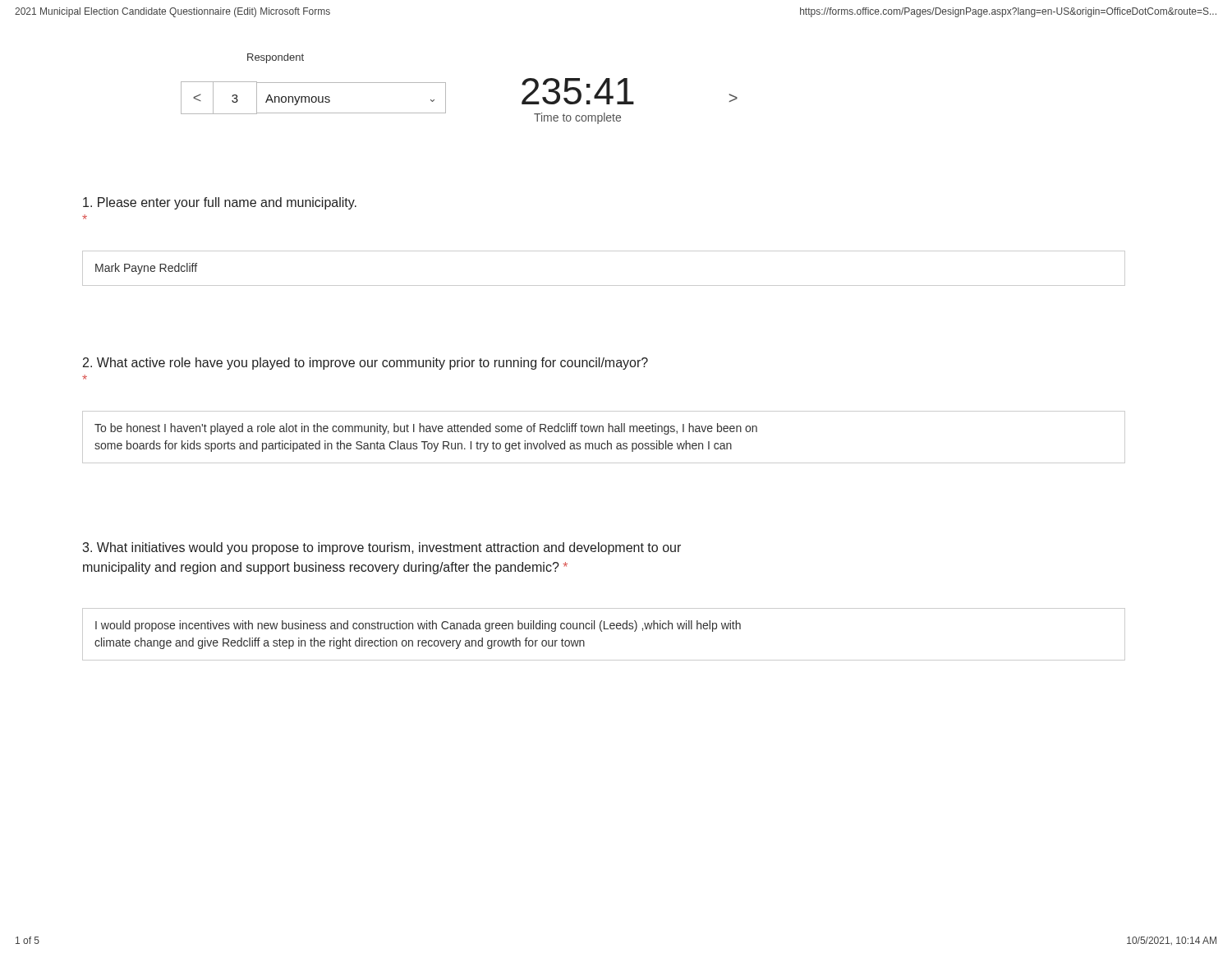Where does it say "Mark Payne Redcliff"?
1232x953 pixels.
(604, 268)
